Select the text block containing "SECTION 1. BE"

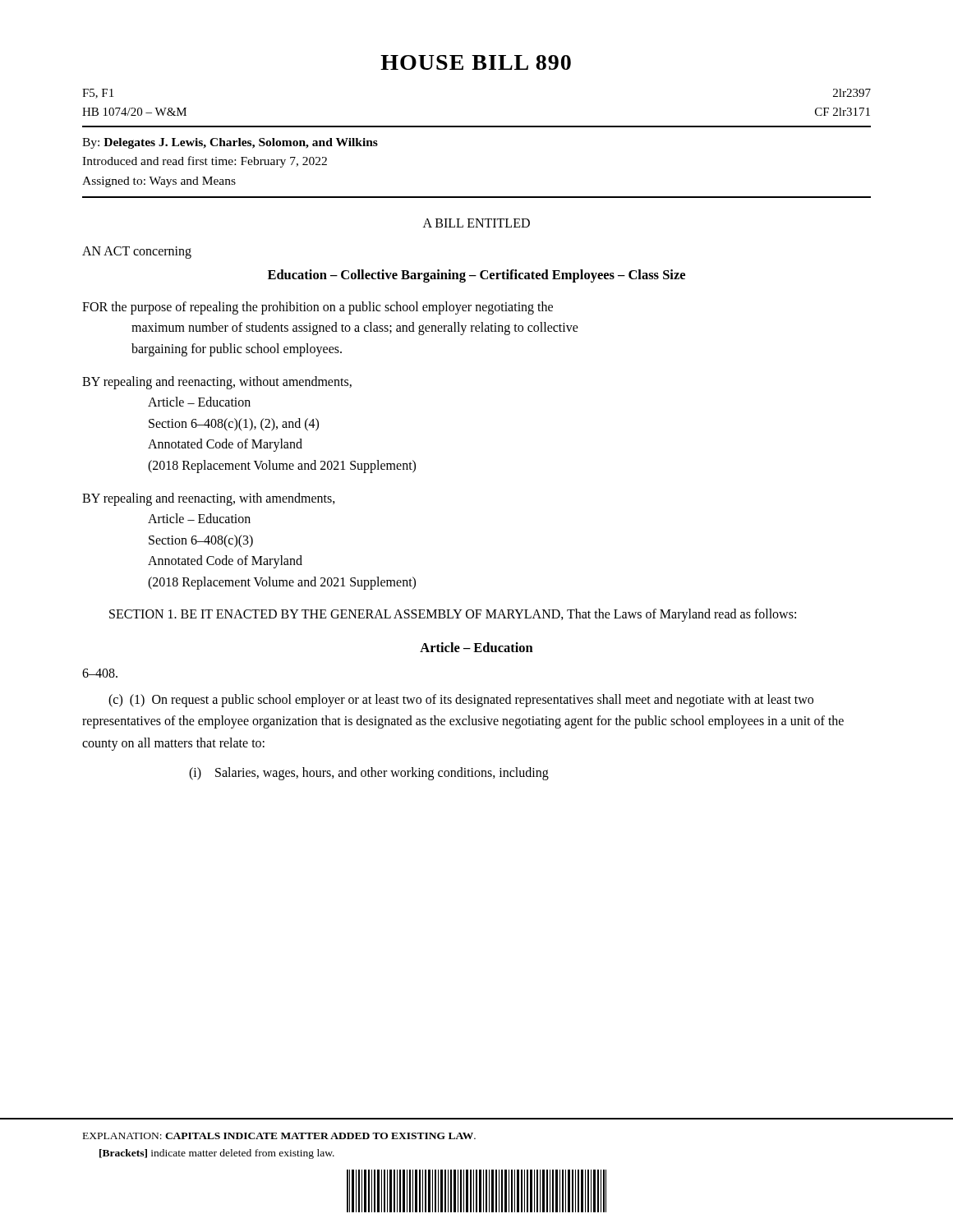tap(440, 614)
